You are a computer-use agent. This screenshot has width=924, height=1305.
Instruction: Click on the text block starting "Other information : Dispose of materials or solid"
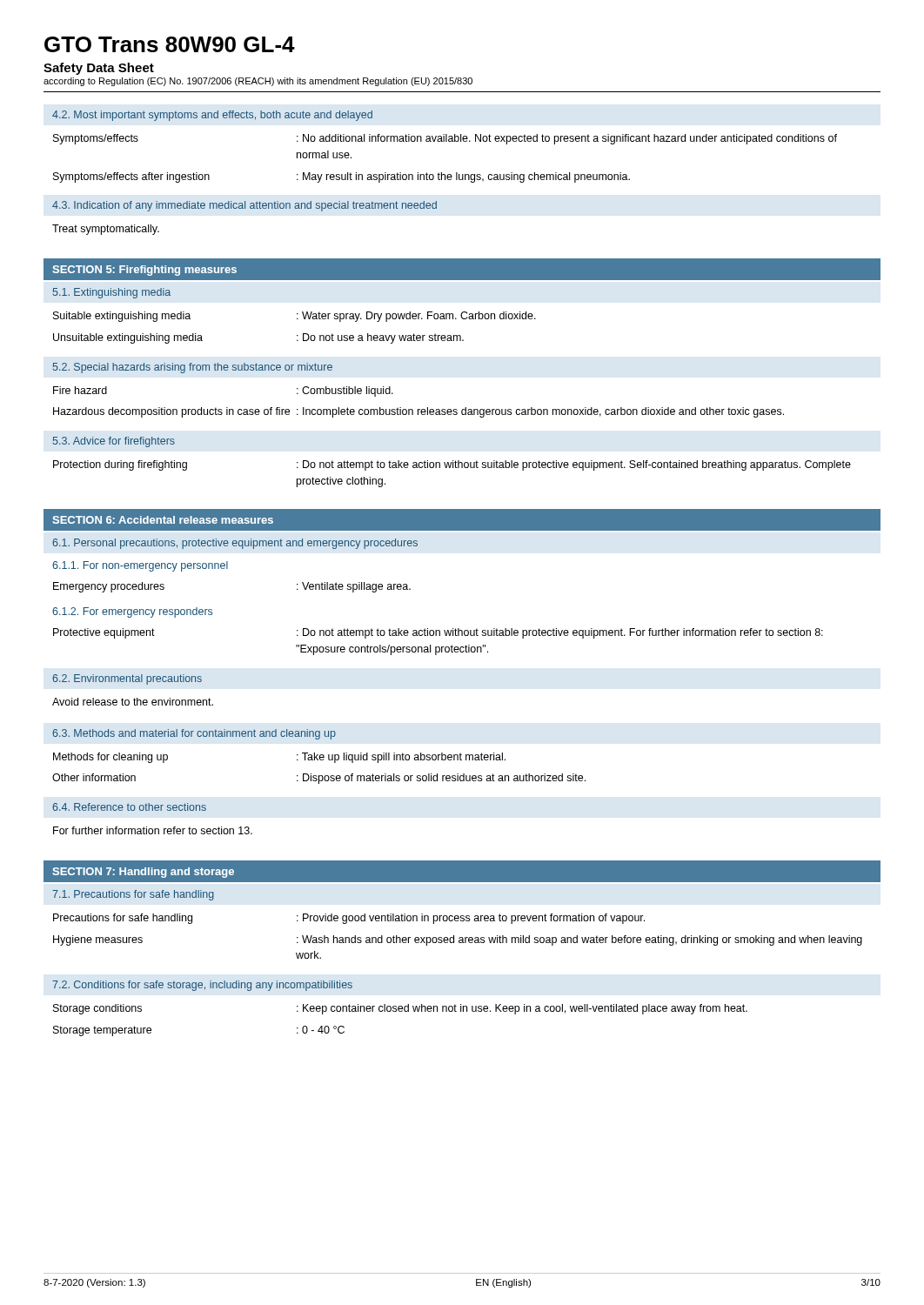click(462, 778)
